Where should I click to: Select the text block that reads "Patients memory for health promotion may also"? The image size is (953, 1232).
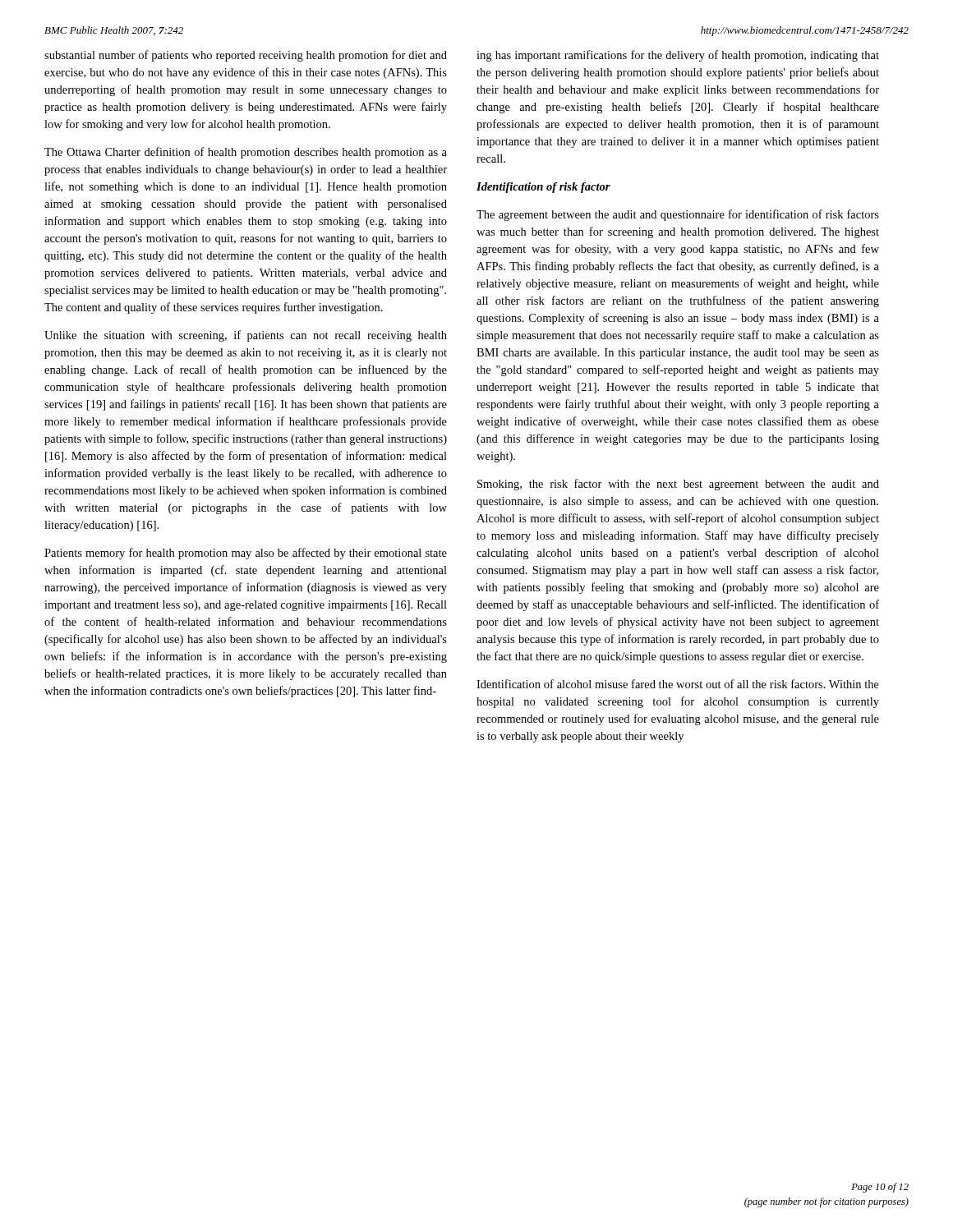(246, 622)
